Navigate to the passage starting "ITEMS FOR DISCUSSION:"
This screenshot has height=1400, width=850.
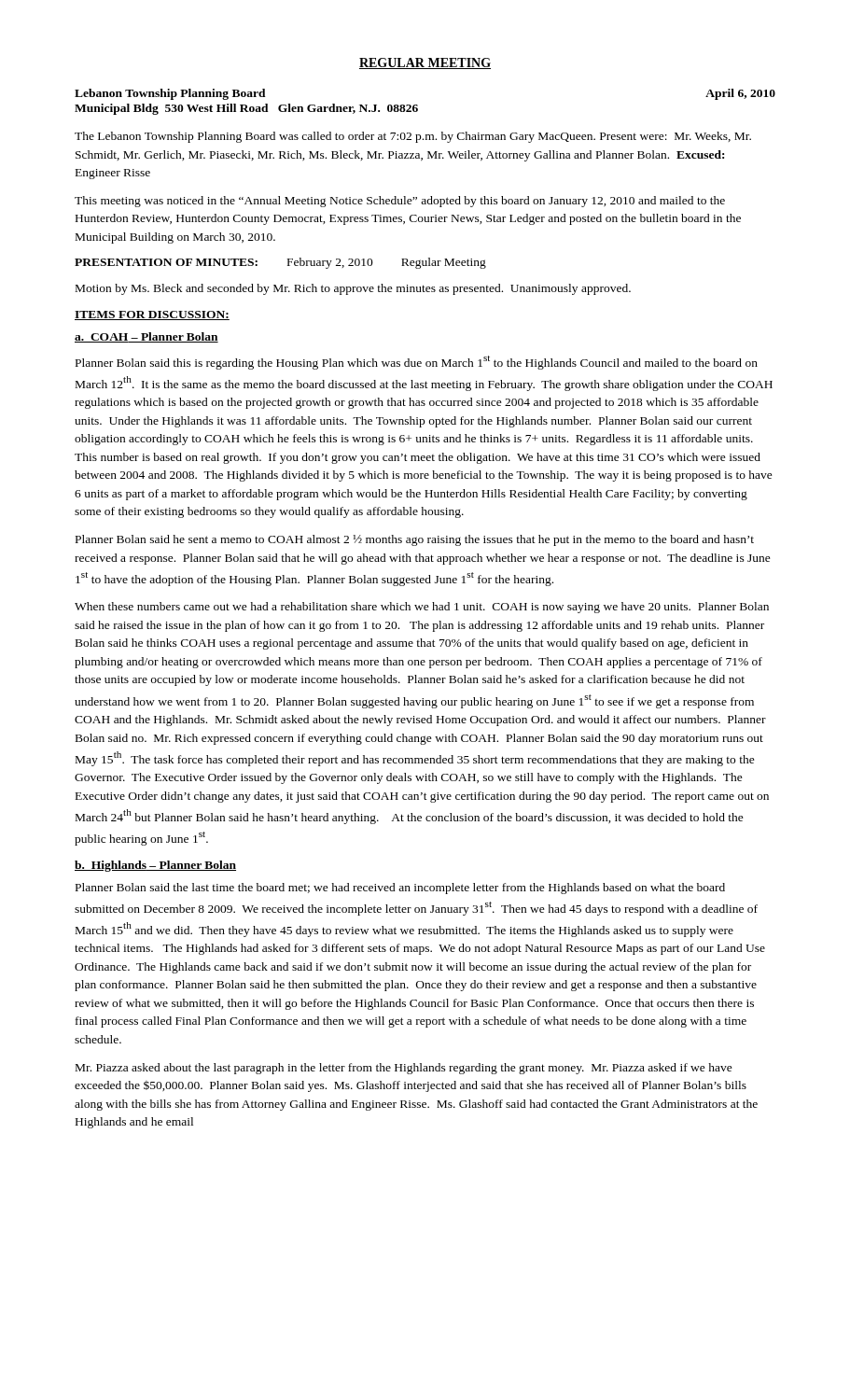click(152, 314)
